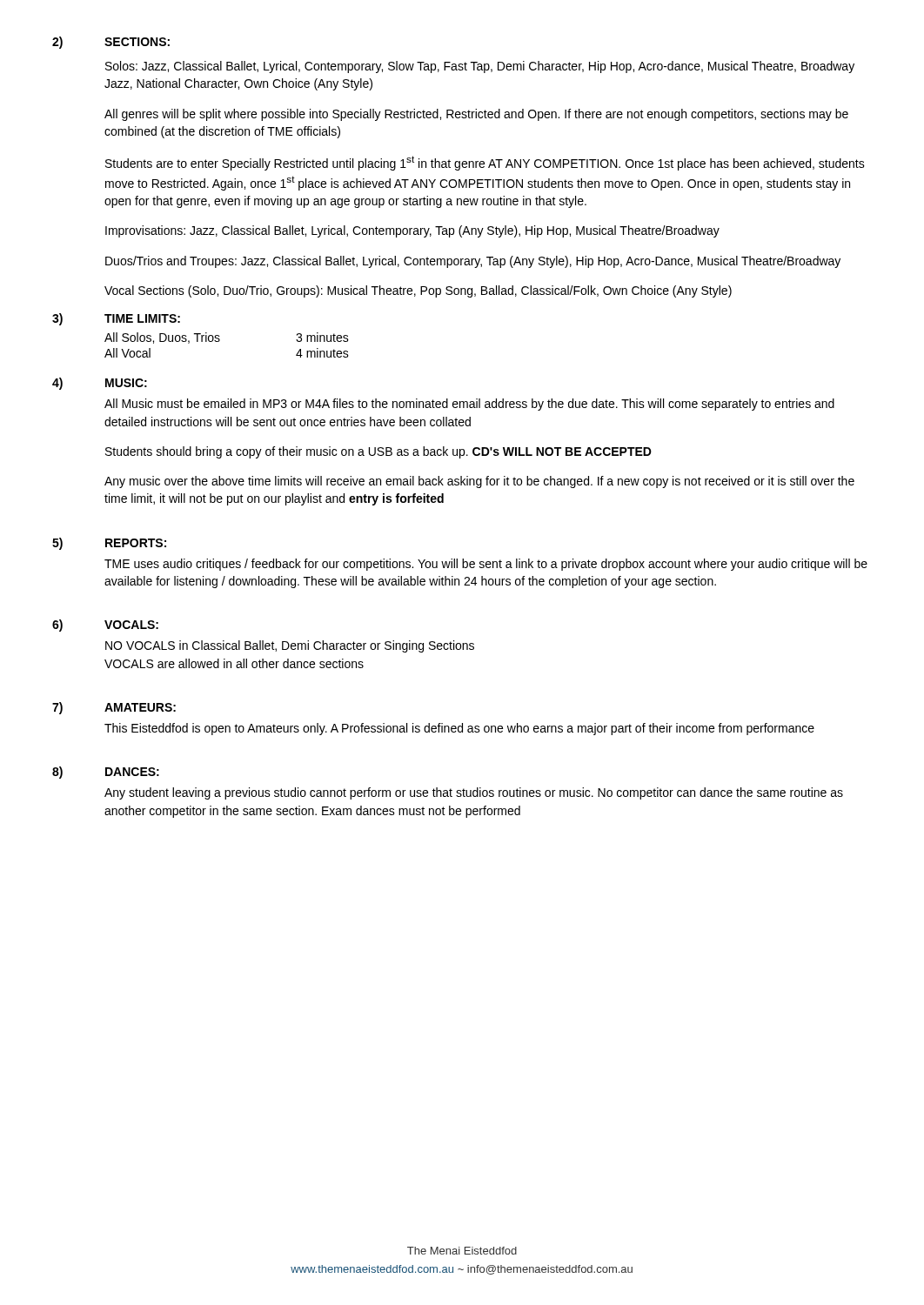The image size is (924, 1305).
Task: Select the element starting "All Vocal 4"
Action: point(127,353)
